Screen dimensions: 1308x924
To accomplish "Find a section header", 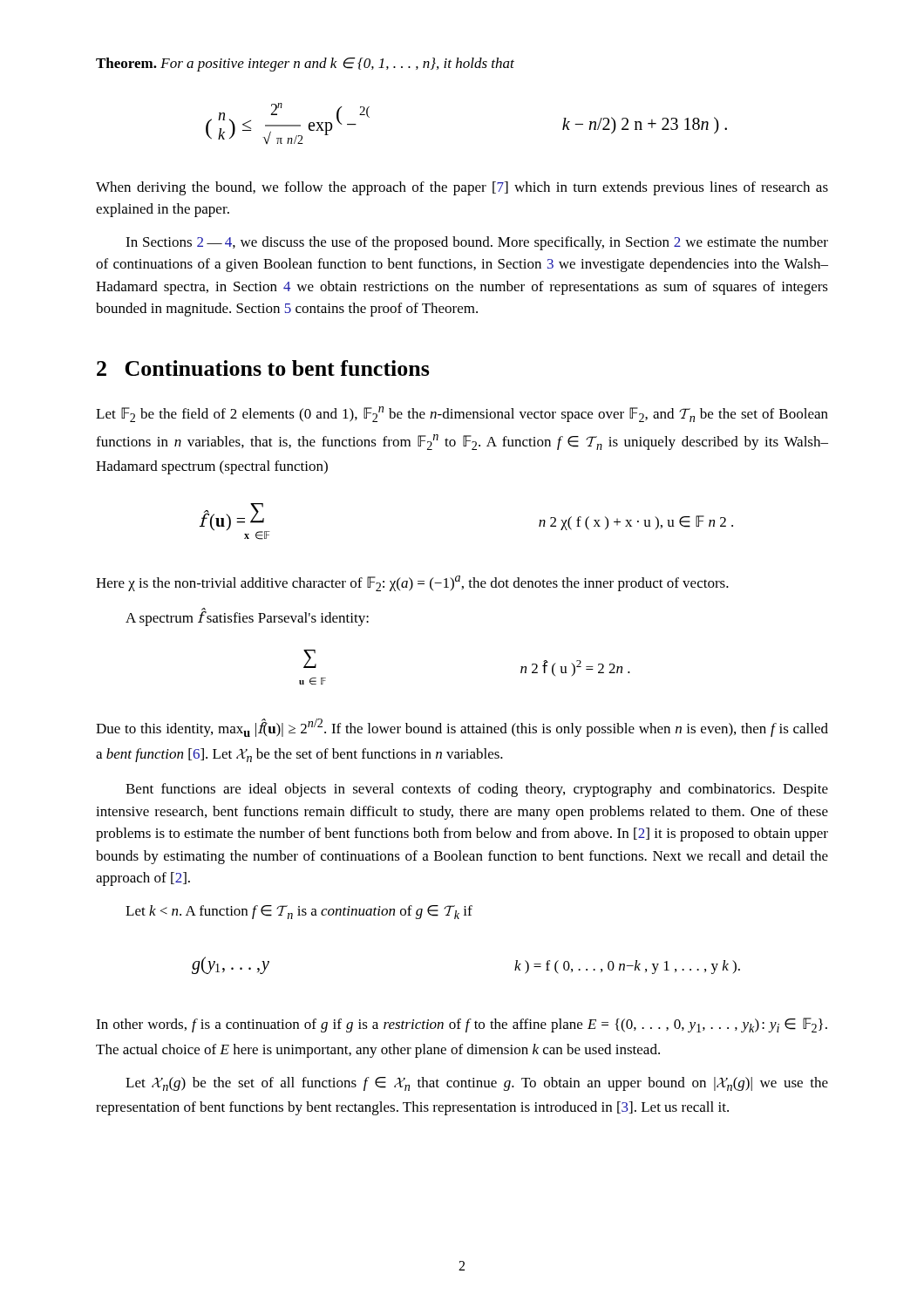I will (x=263, y=368).
